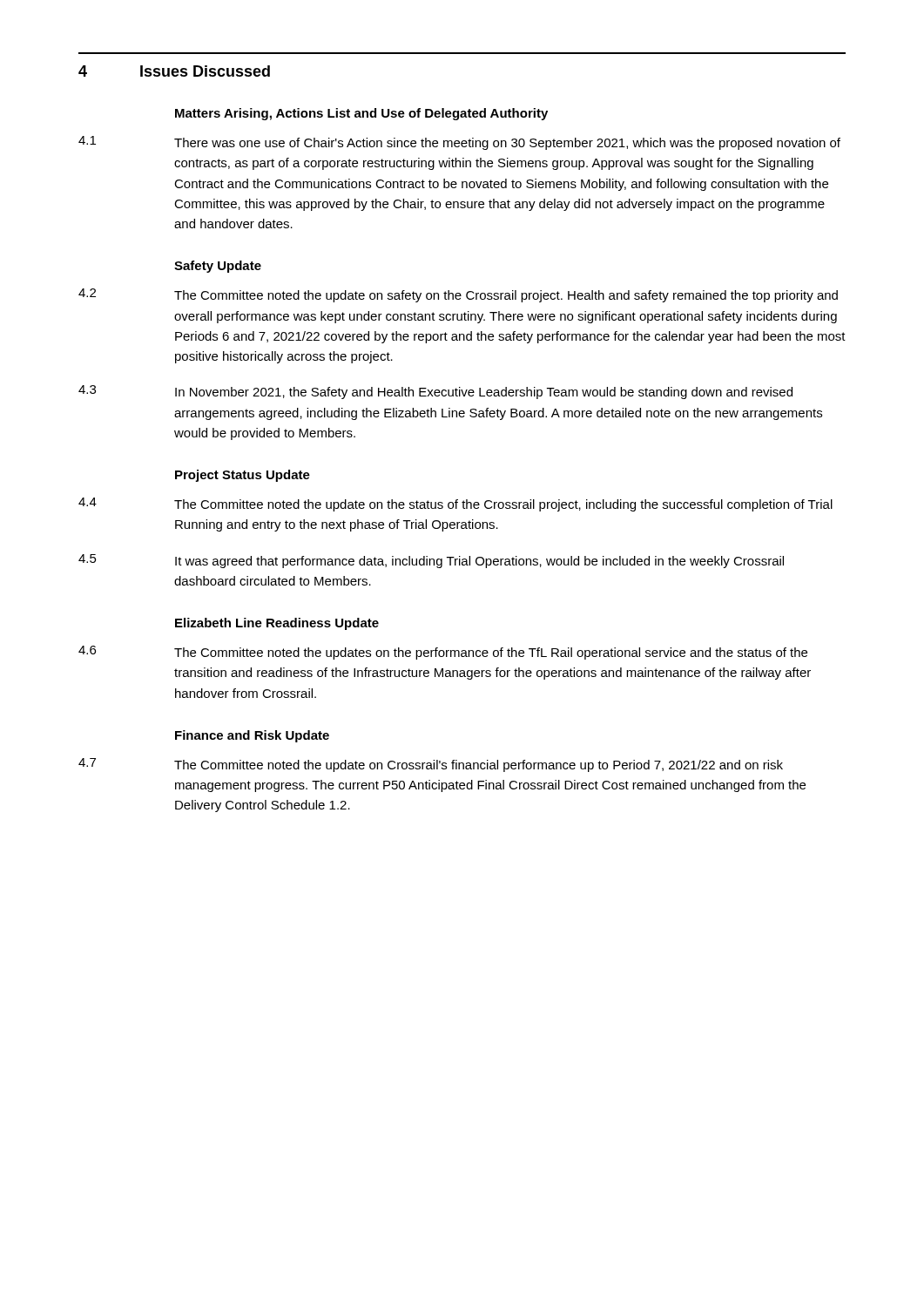The width and height of the screenshot is (924, 1307).
Task: Find "Safety Update" on this page
Action: pyautogui.click(x=218, y=266)
